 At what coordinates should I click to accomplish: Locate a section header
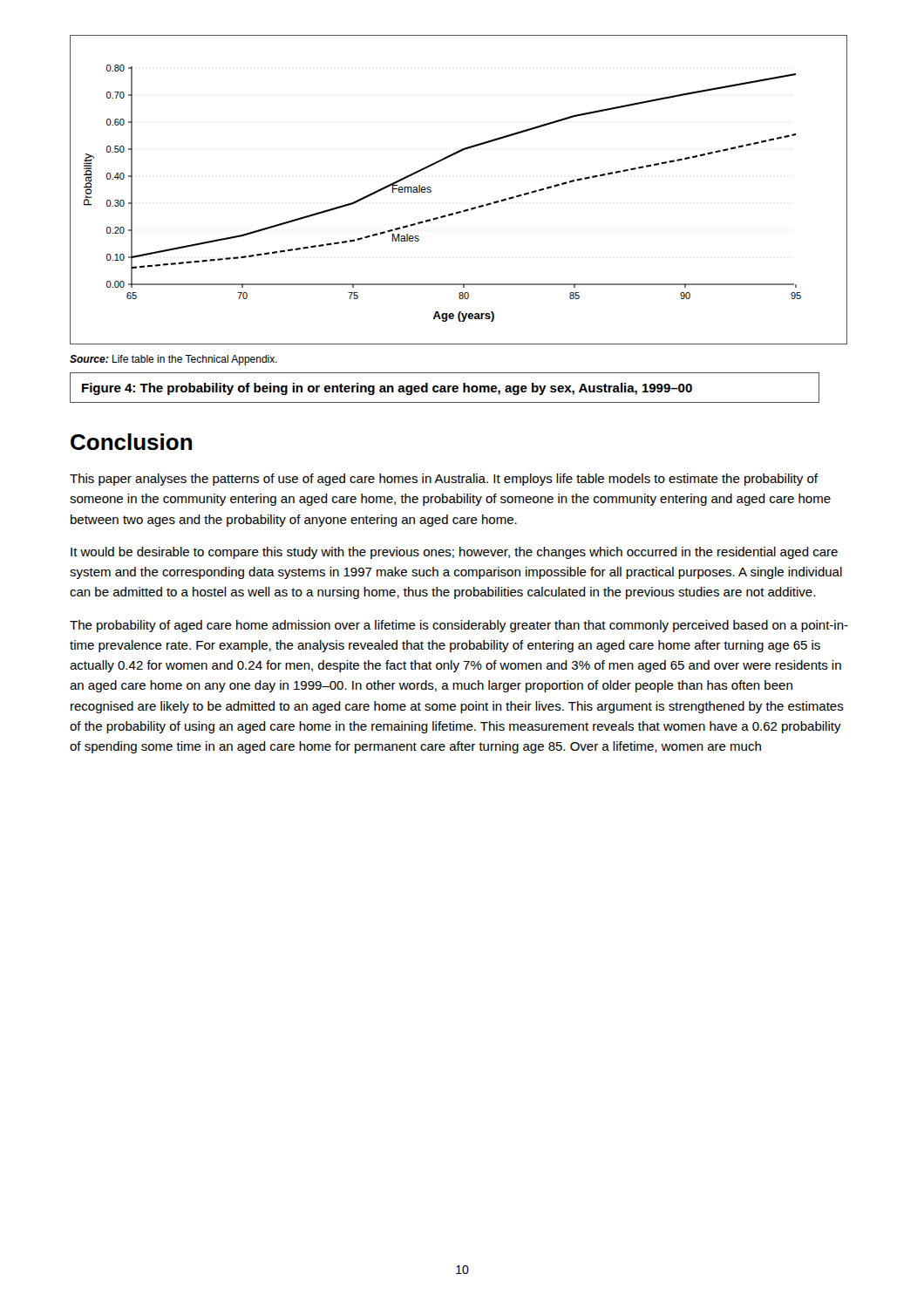[131, 442]
